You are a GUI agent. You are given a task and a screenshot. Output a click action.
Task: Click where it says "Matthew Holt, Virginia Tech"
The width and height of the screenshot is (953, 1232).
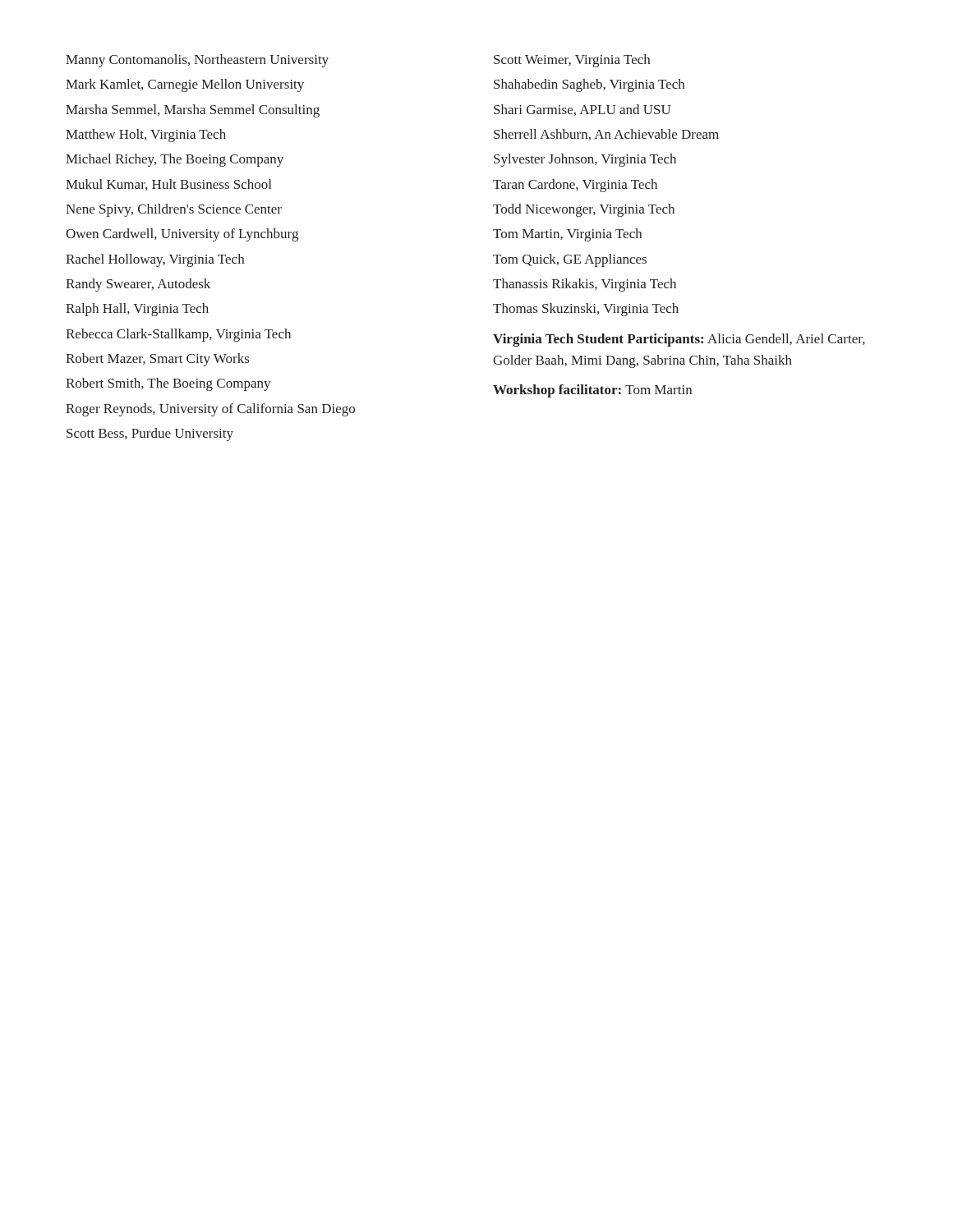point(146,134)
